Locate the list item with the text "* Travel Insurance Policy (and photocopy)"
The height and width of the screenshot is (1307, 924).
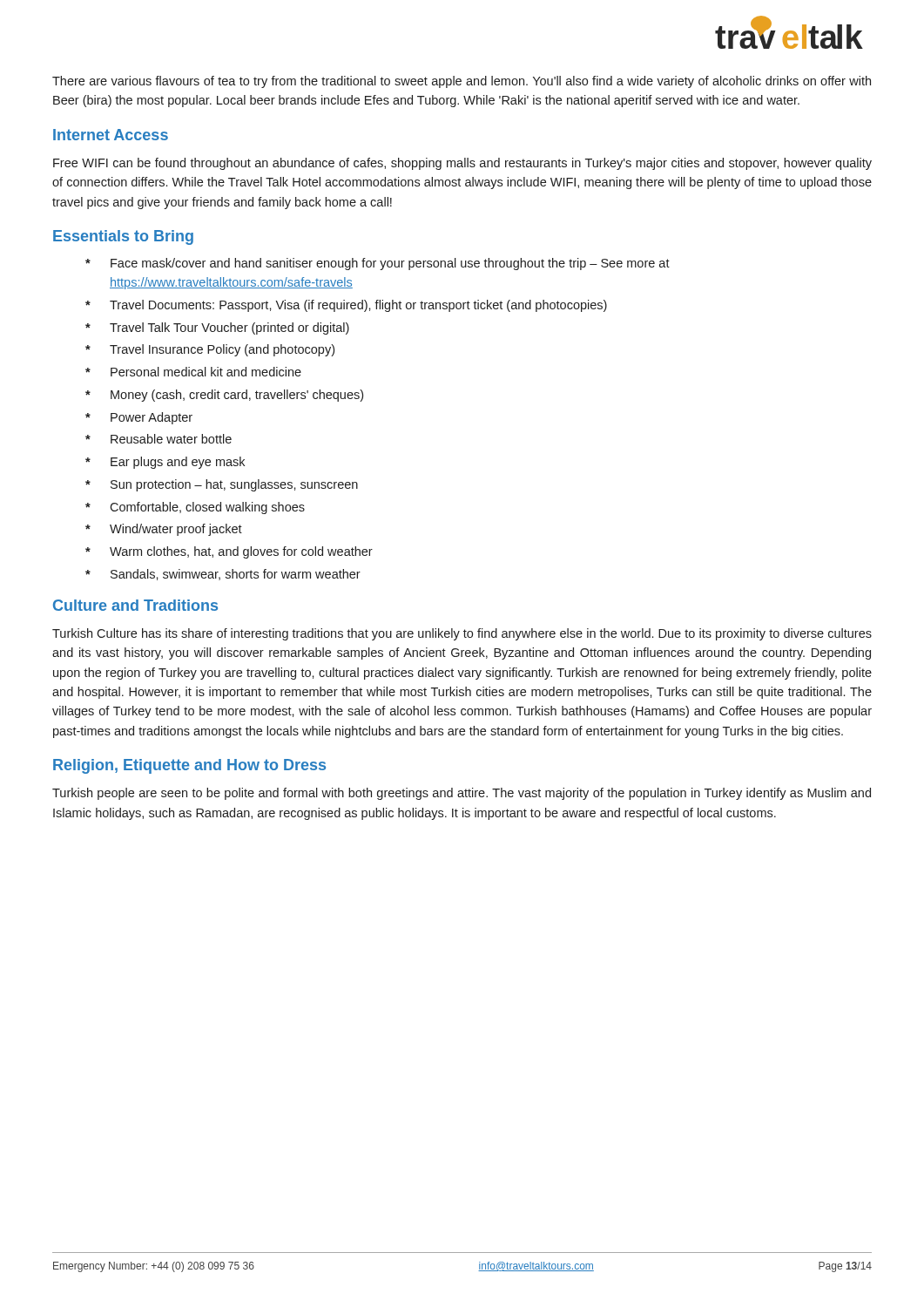(210, 350)
